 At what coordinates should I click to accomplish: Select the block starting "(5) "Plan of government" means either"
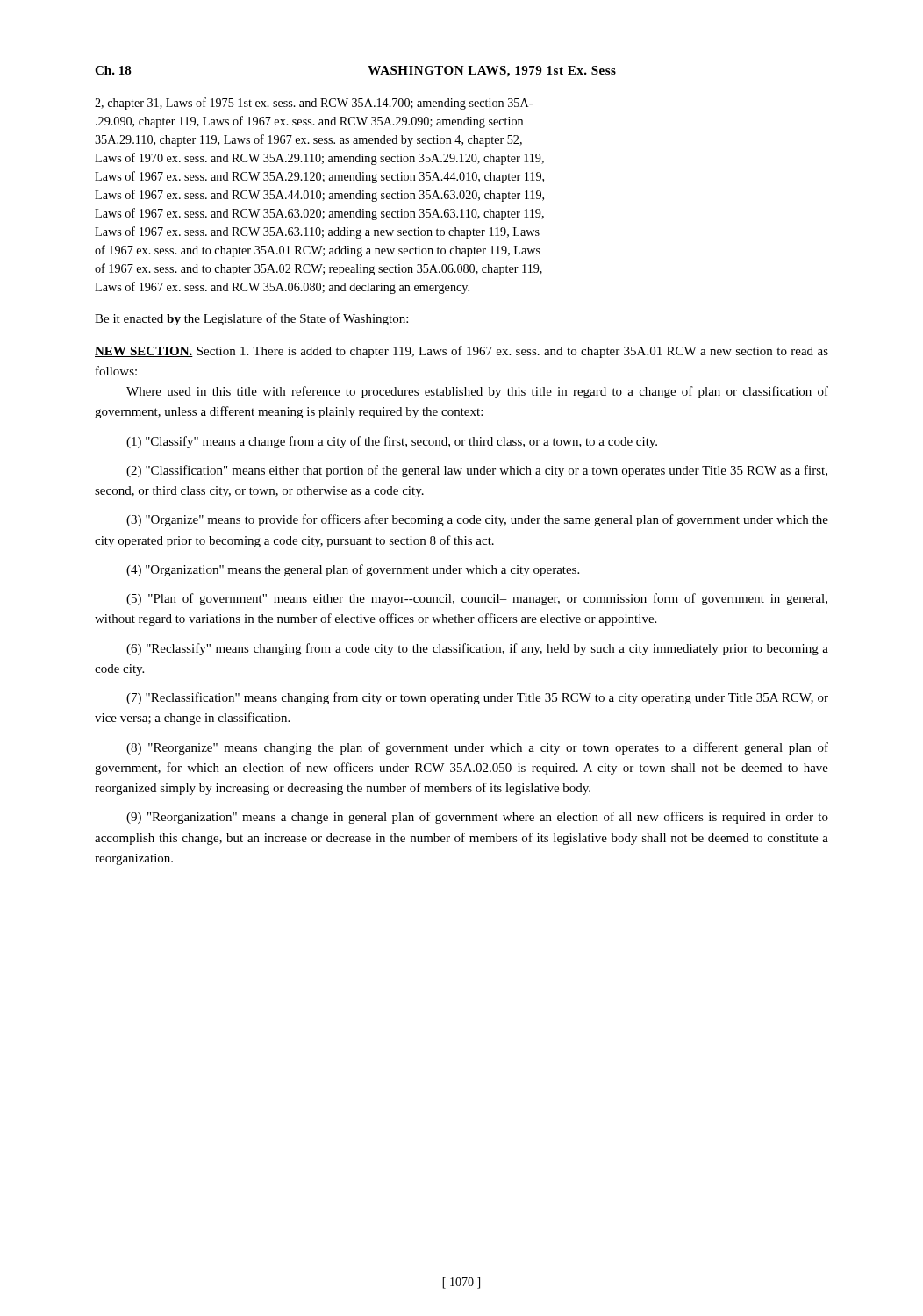click(462, 609)
